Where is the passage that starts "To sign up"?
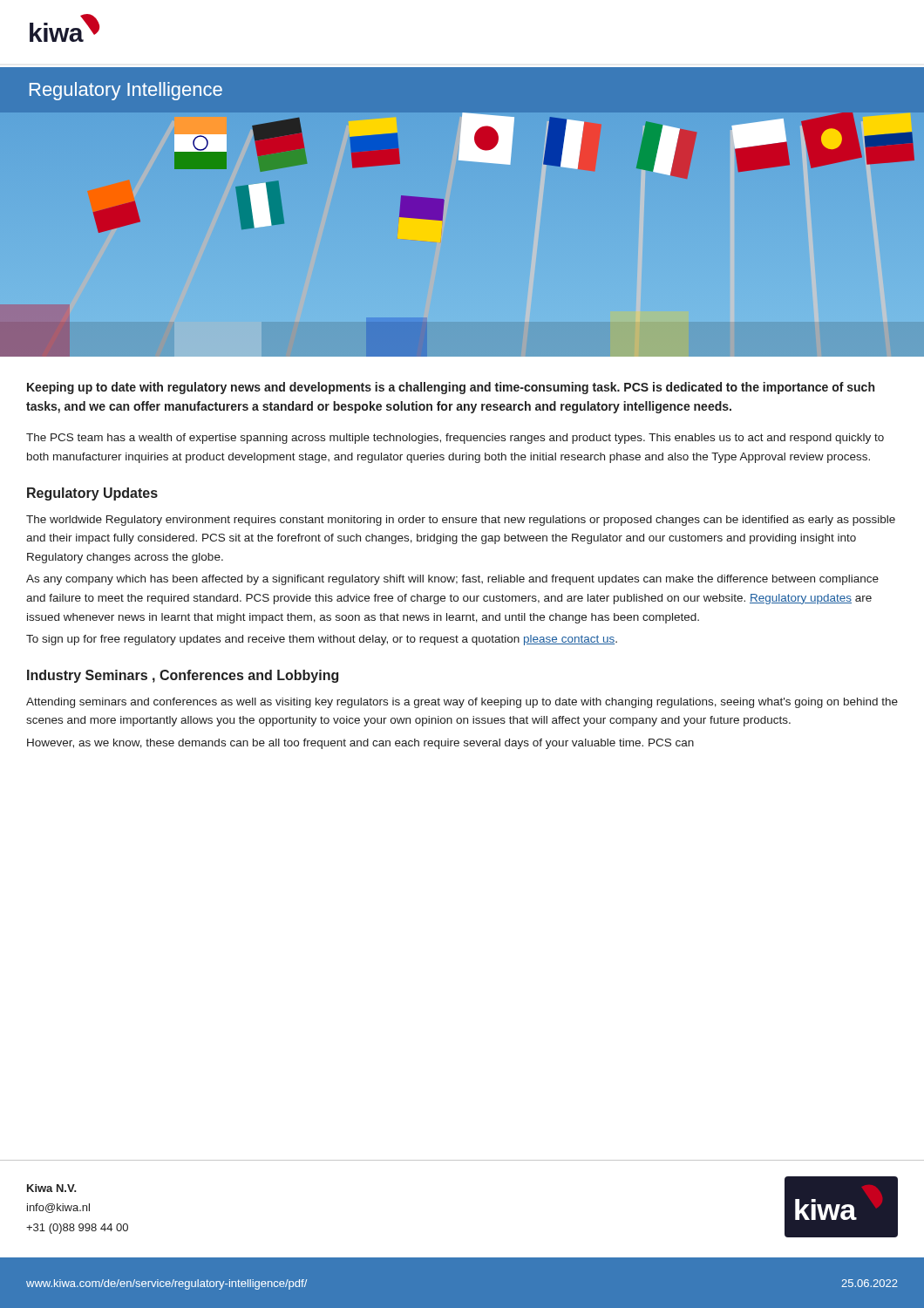Viewport: 924px width, 1308px height. 322,639
